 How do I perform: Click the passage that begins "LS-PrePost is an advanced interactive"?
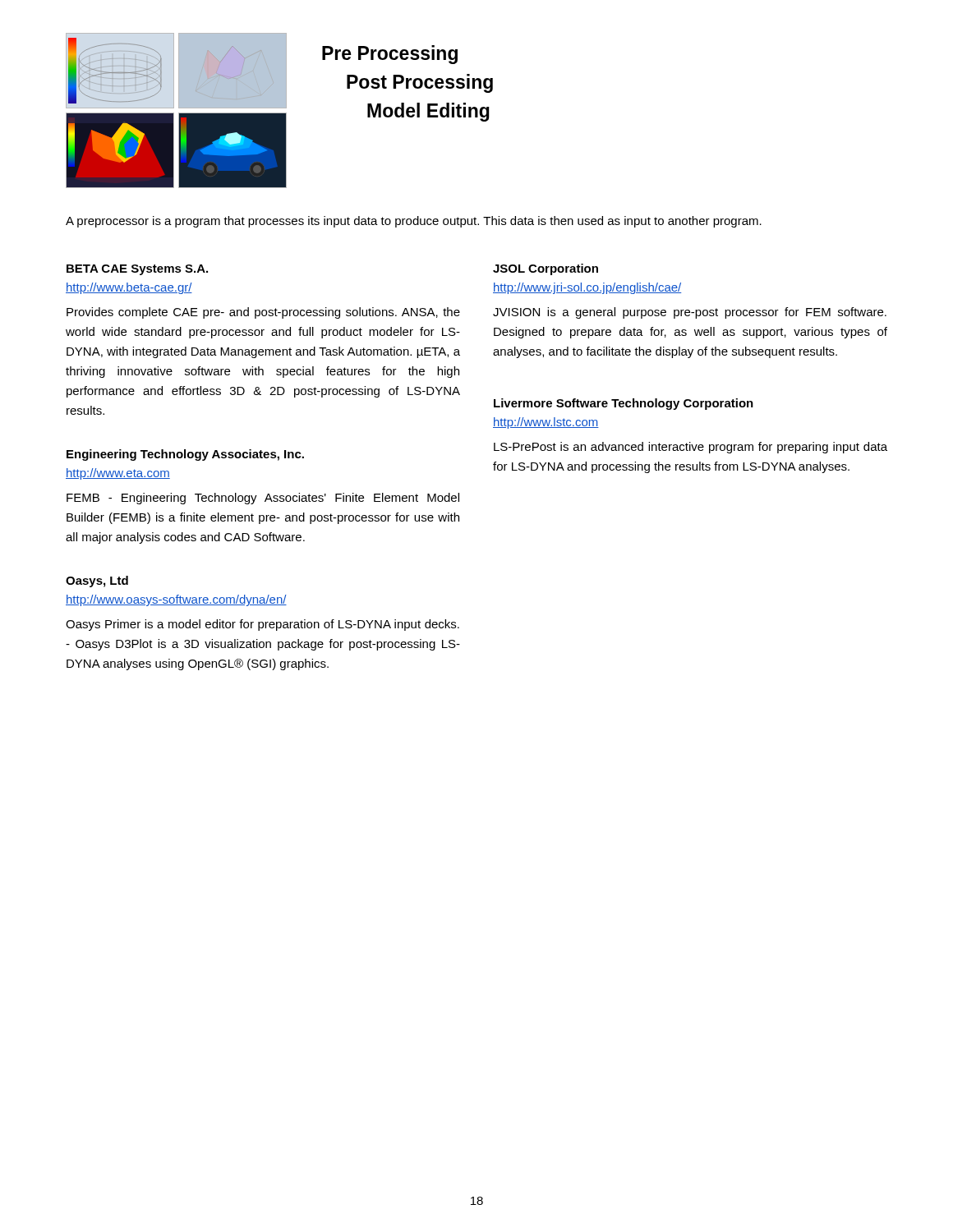click(690, 456)
